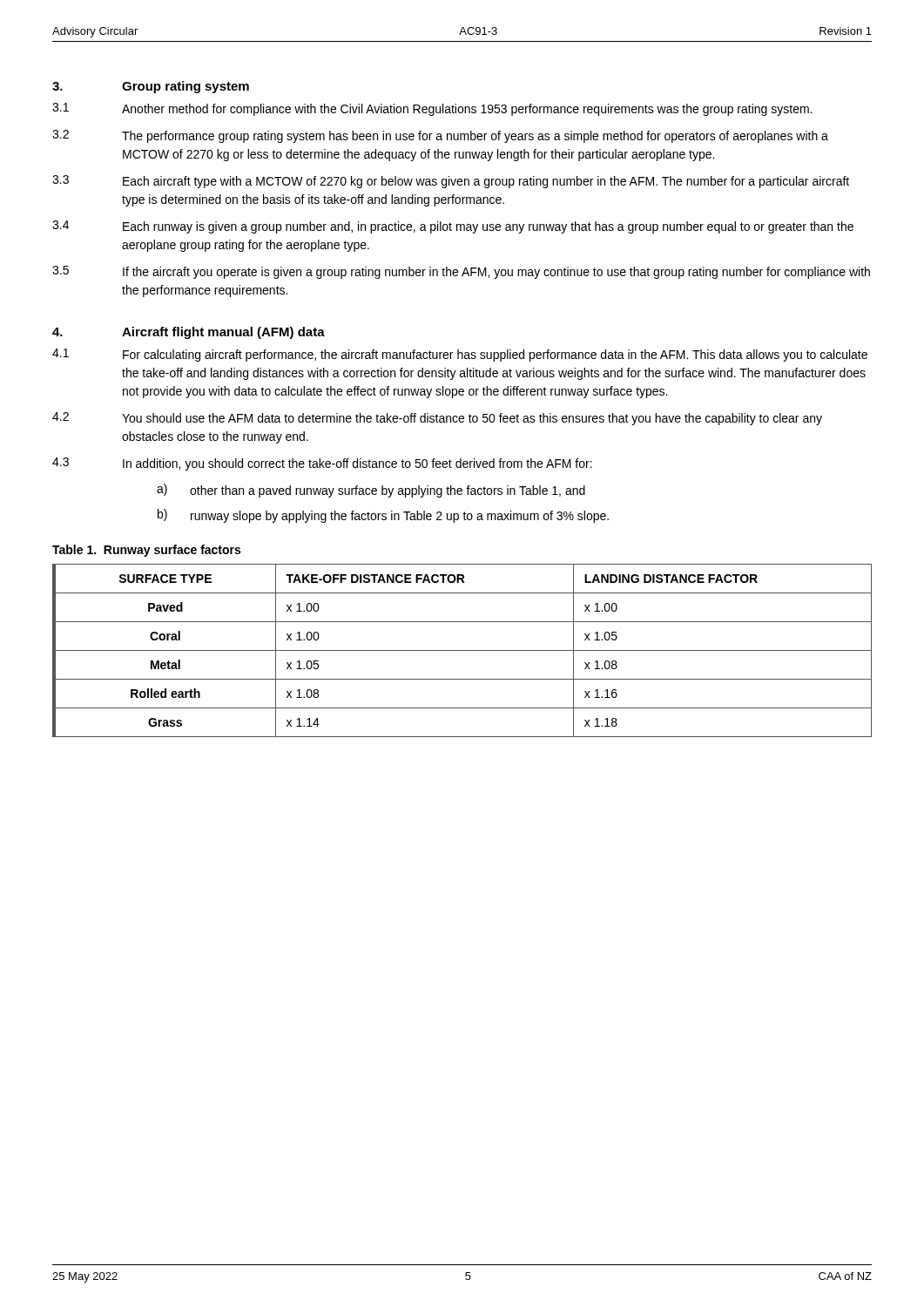
Task: Locate the block of text that opens with "1 For calculating aircraft"
Action: coord(462,373)
